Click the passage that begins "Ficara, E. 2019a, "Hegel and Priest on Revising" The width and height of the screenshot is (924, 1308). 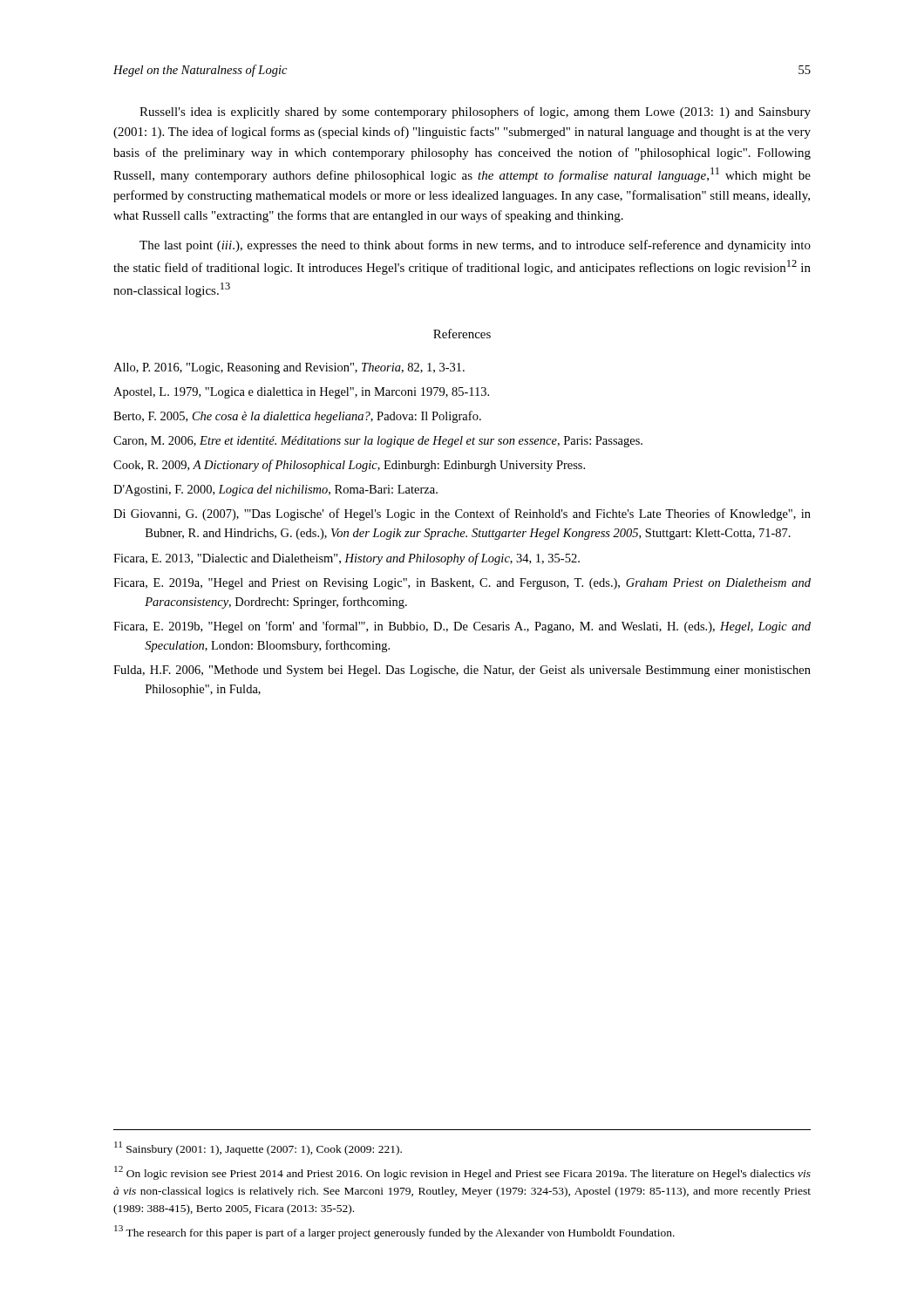[462, 592]
